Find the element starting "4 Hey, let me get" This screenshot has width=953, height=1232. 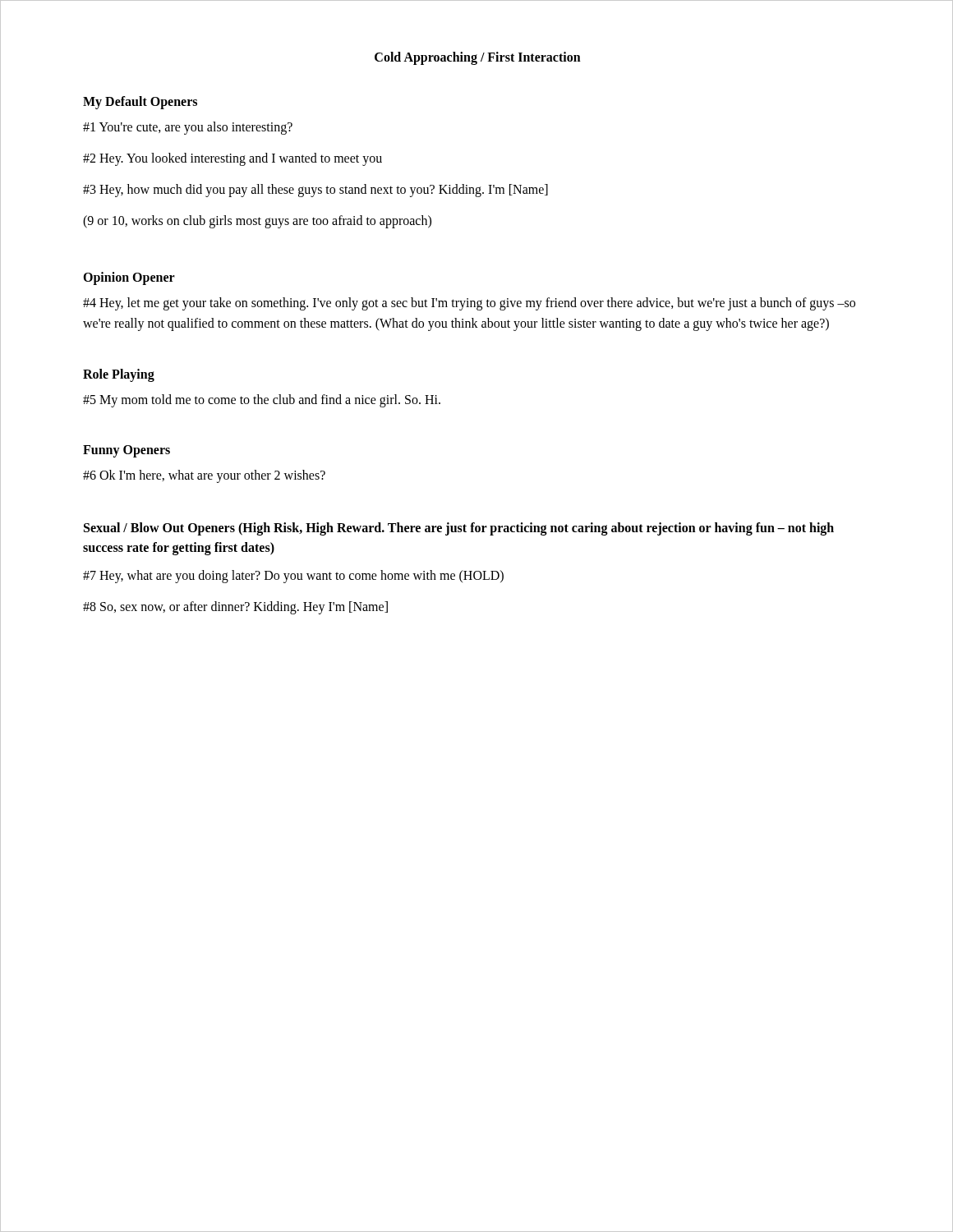pyautogui.click(x=469, y=313)
